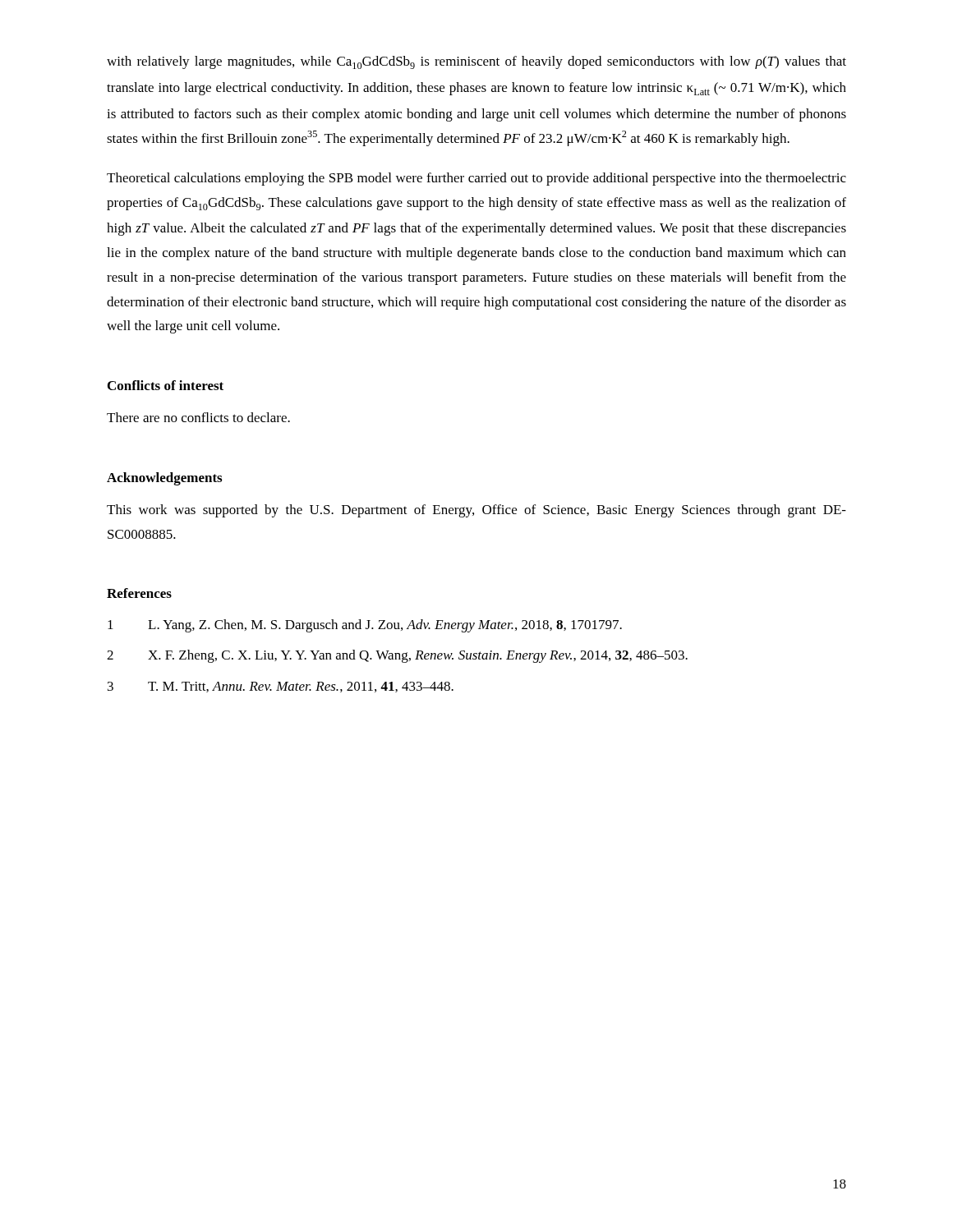
Task: Find the list item that reads "1 L. Yang, Z."
Action: pos(476,625)
